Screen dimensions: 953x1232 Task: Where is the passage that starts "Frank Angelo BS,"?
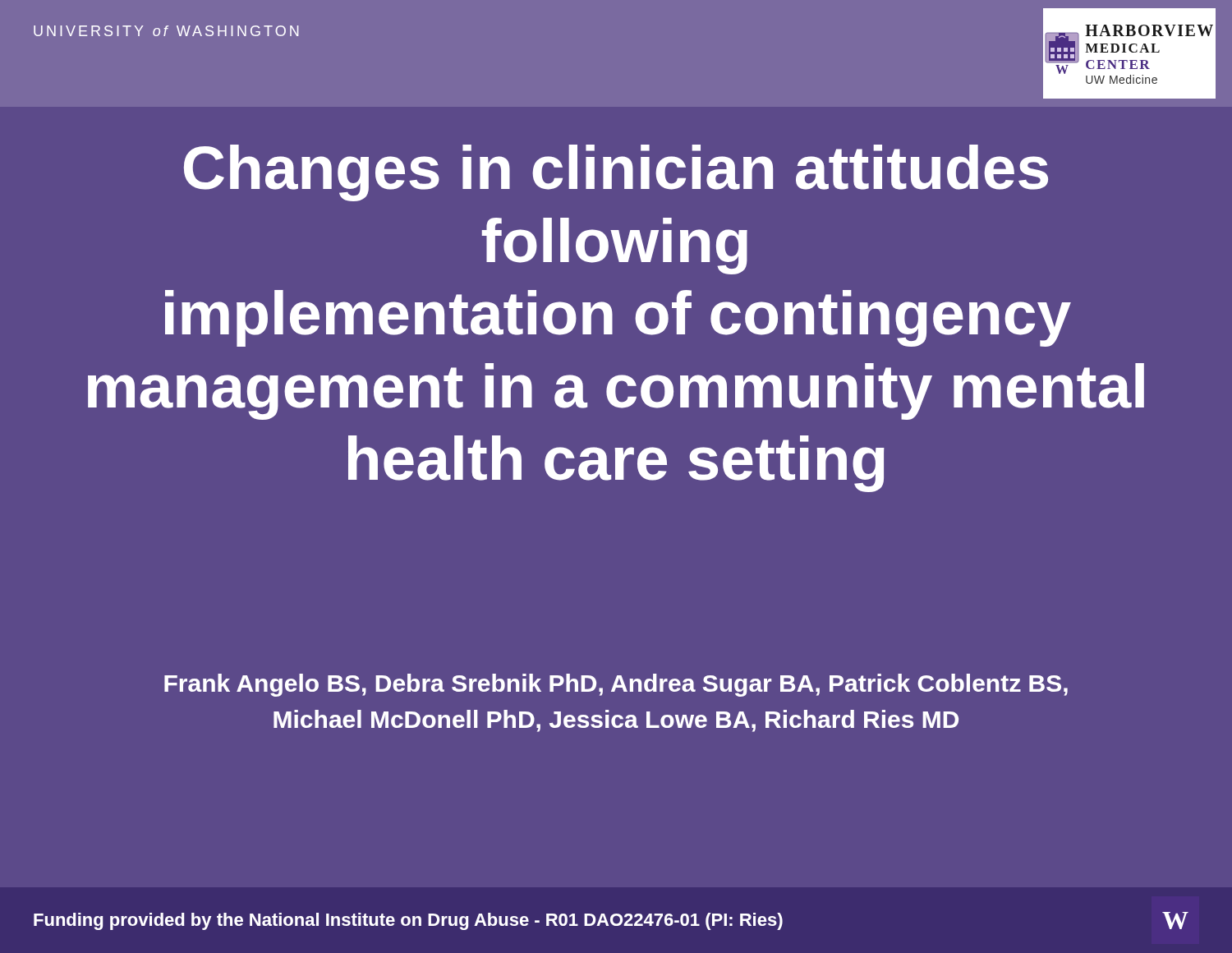(x=616, y=701)
